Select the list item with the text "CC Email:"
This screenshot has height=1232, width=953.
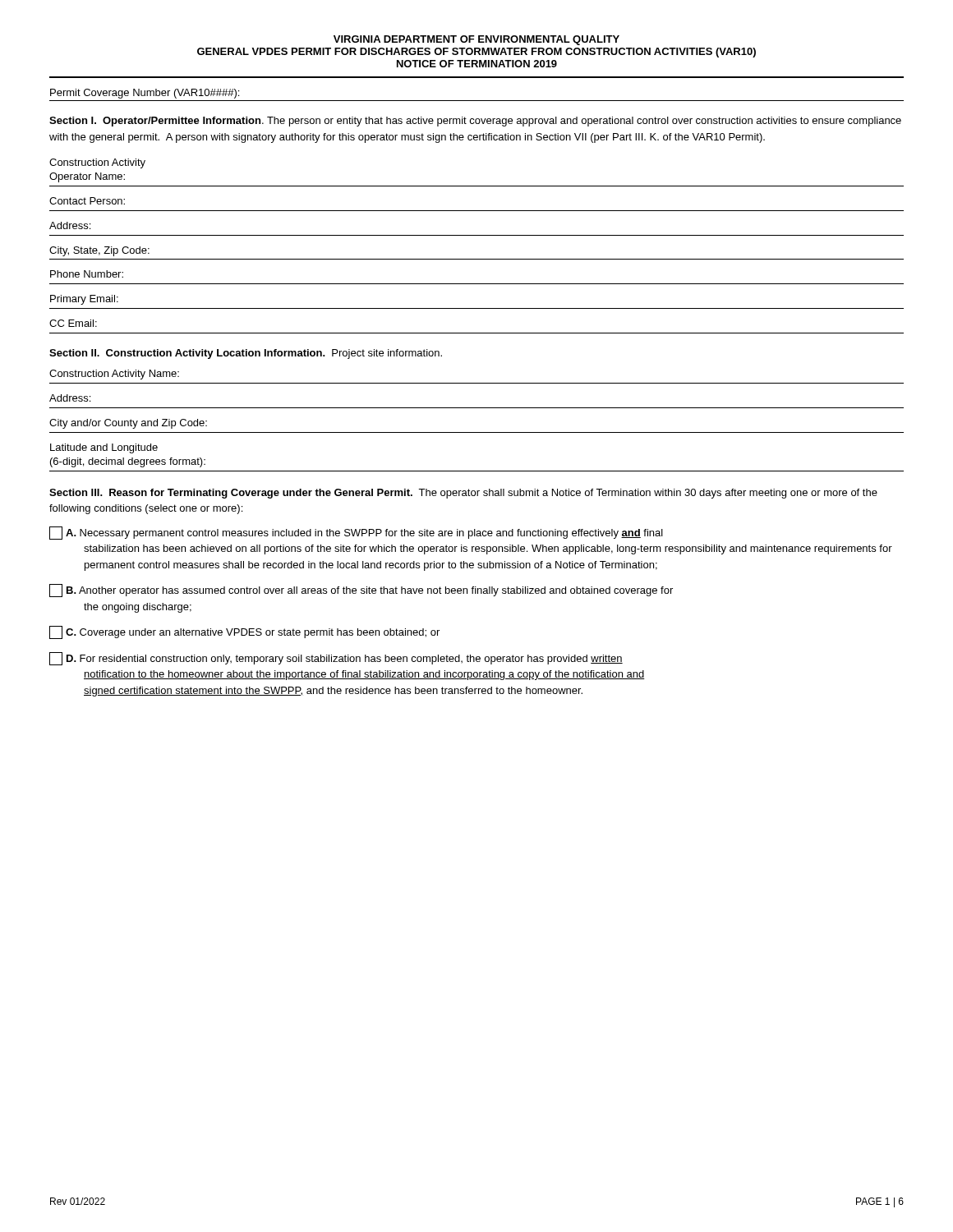point(476,324)
